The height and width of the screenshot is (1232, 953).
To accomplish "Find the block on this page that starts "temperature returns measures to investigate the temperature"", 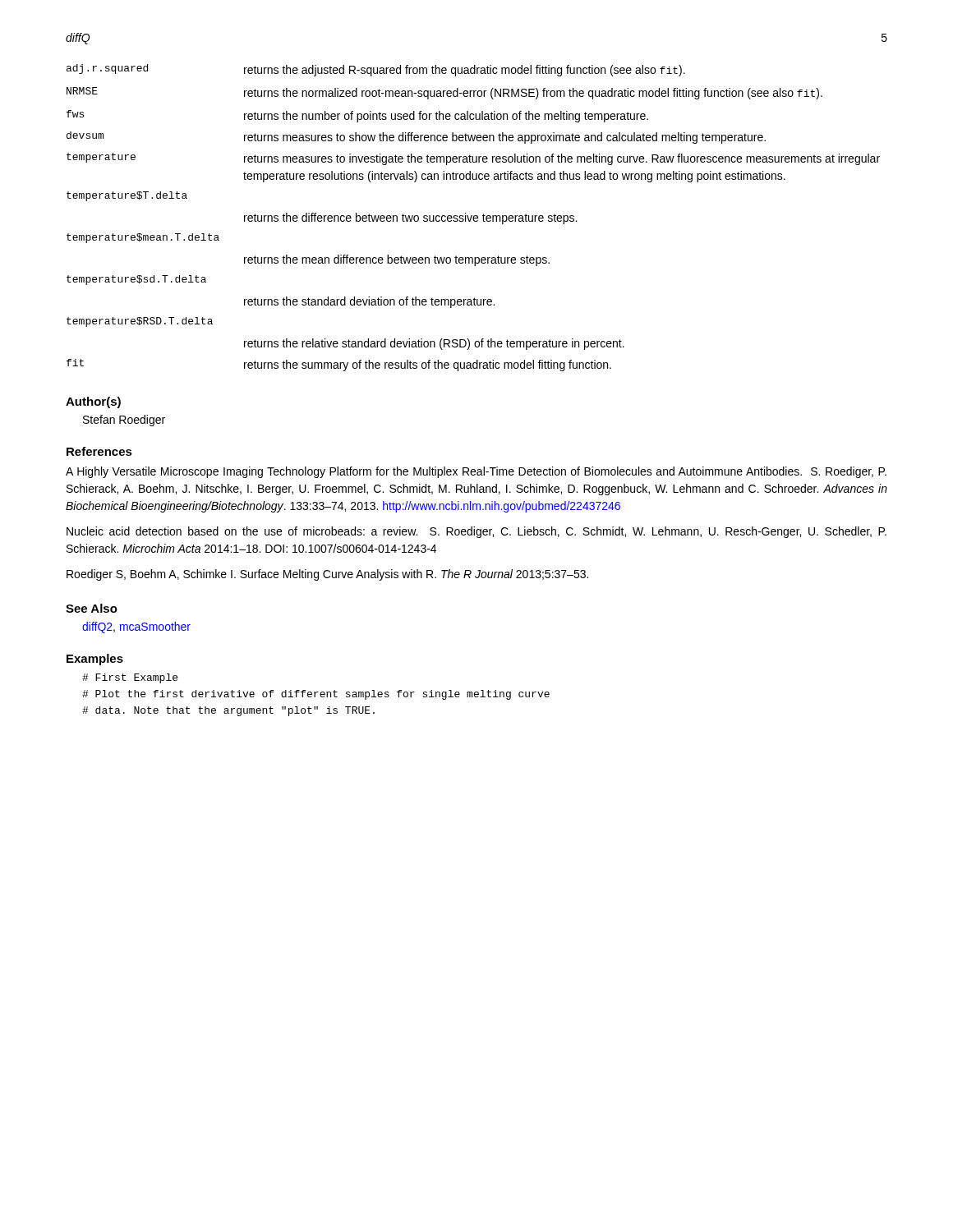I will point(476,167).
